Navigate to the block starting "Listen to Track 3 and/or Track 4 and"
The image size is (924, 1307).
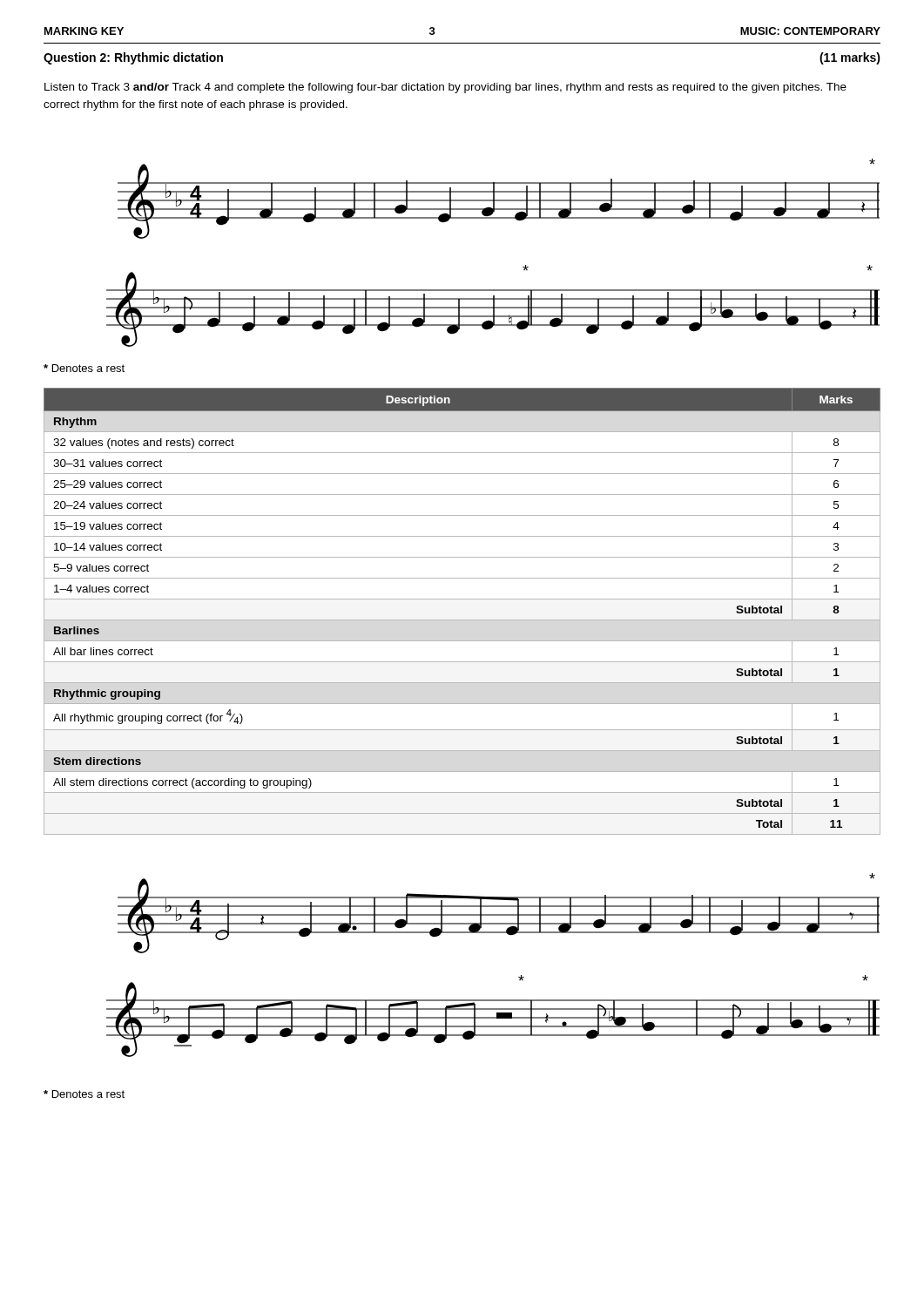tap(445, 95)
